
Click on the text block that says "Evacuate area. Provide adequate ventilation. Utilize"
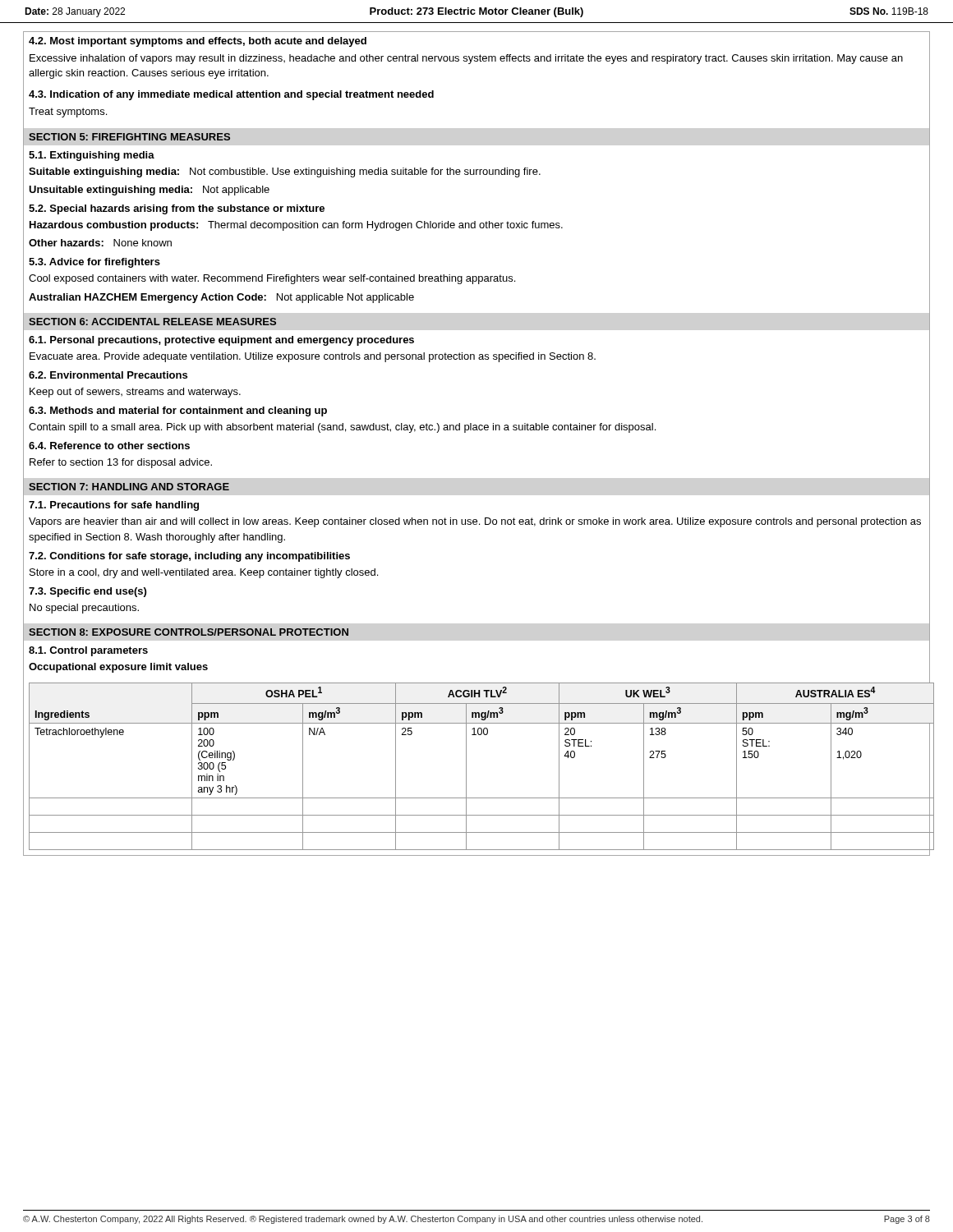coord(313,356)
